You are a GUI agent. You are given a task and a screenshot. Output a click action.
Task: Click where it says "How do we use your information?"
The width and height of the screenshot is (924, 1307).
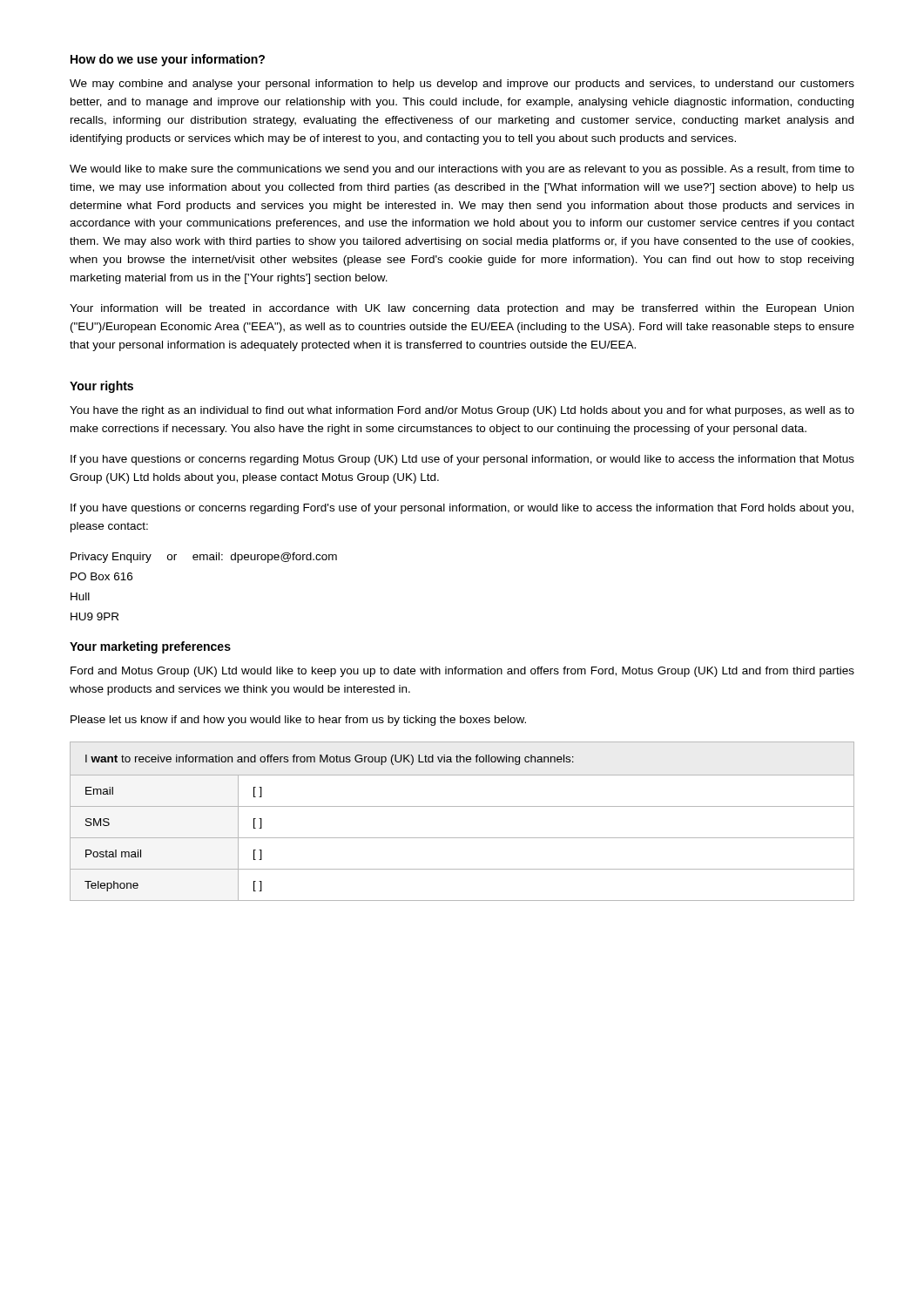[168, 59]
